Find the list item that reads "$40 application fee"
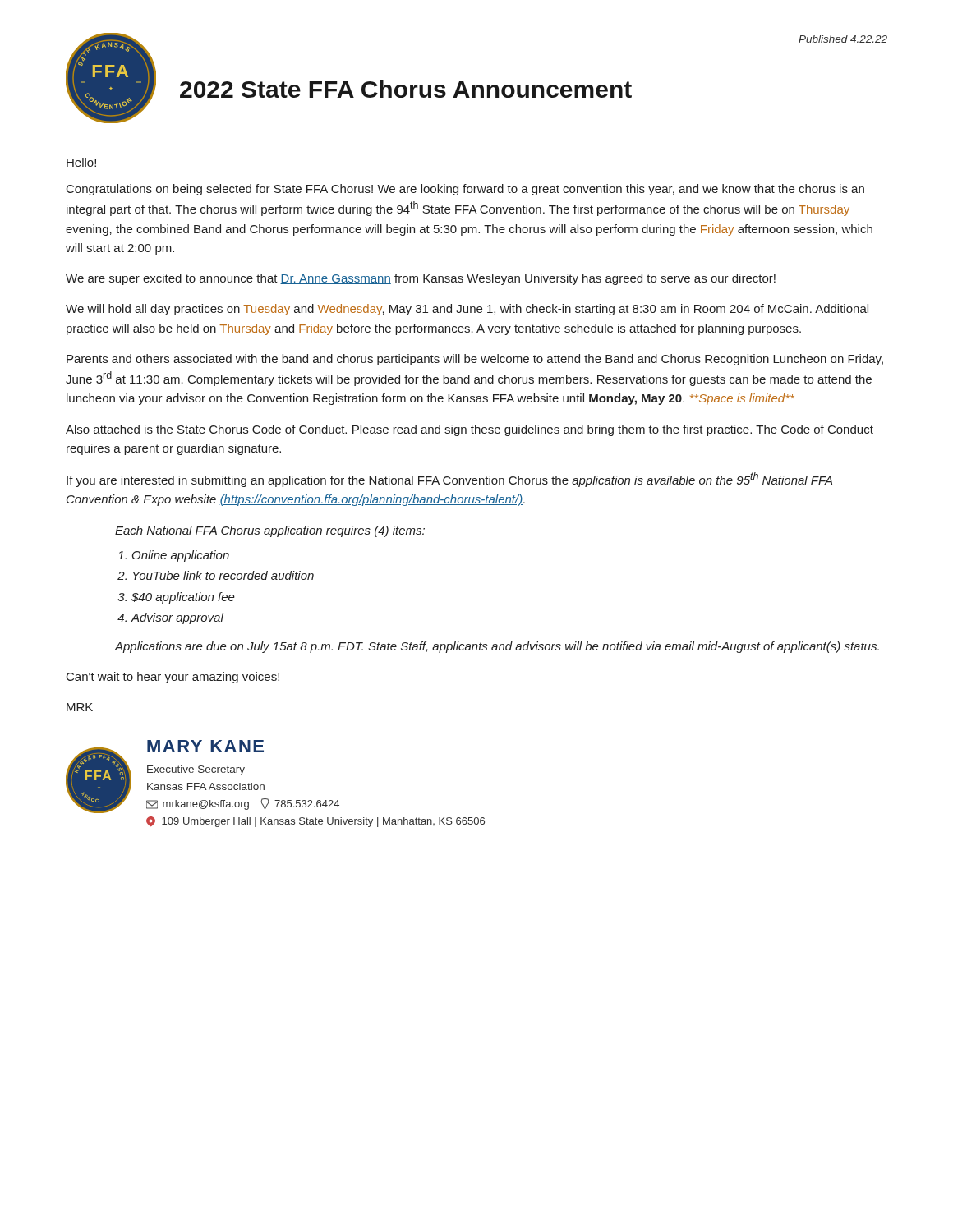The width and height of the screenshot is (953, 1232). click(183, 596)
